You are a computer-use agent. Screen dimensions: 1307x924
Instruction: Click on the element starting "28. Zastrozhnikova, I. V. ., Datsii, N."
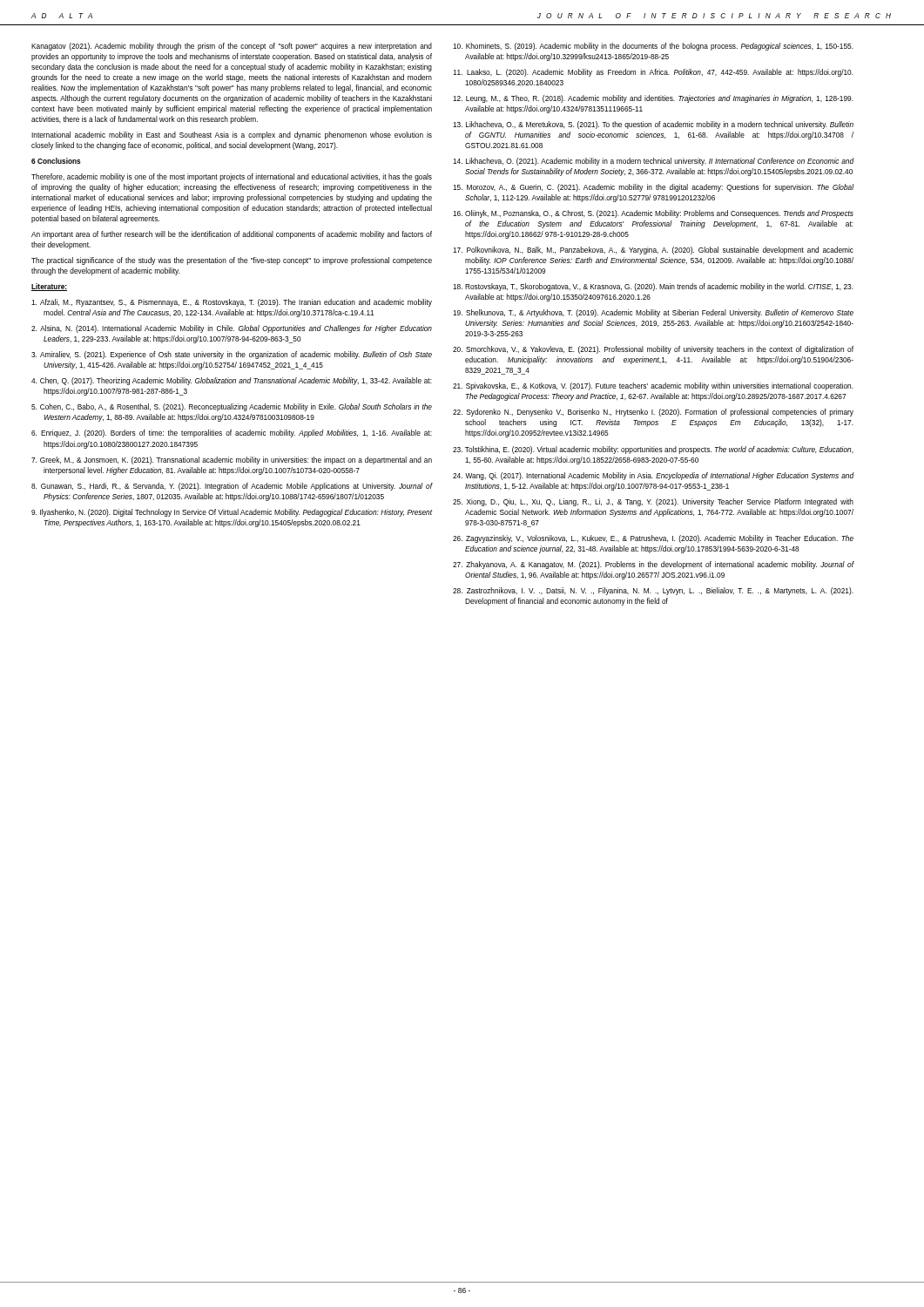[653, 596]
